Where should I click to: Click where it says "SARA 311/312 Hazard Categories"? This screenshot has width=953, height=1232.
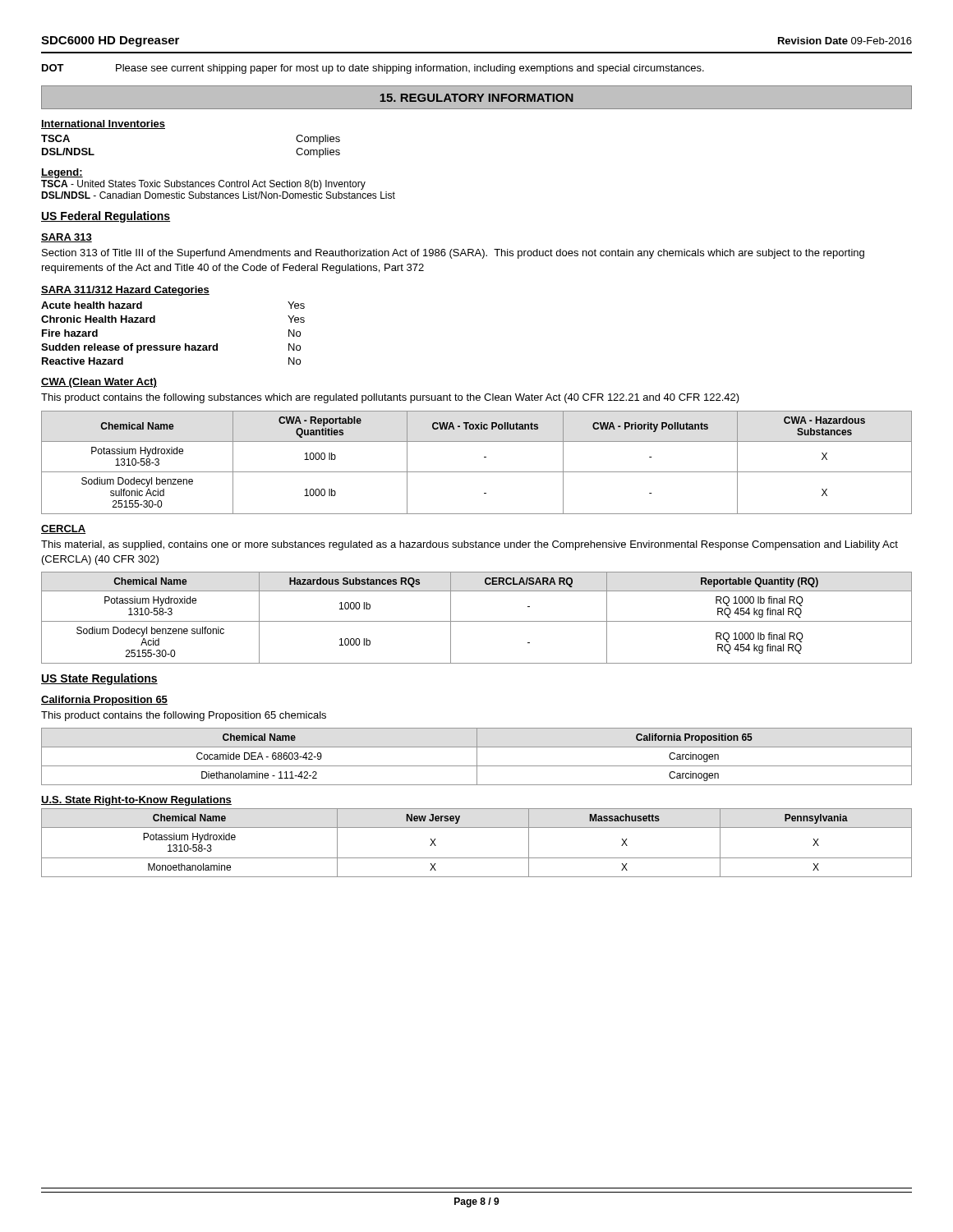point(125,290)
